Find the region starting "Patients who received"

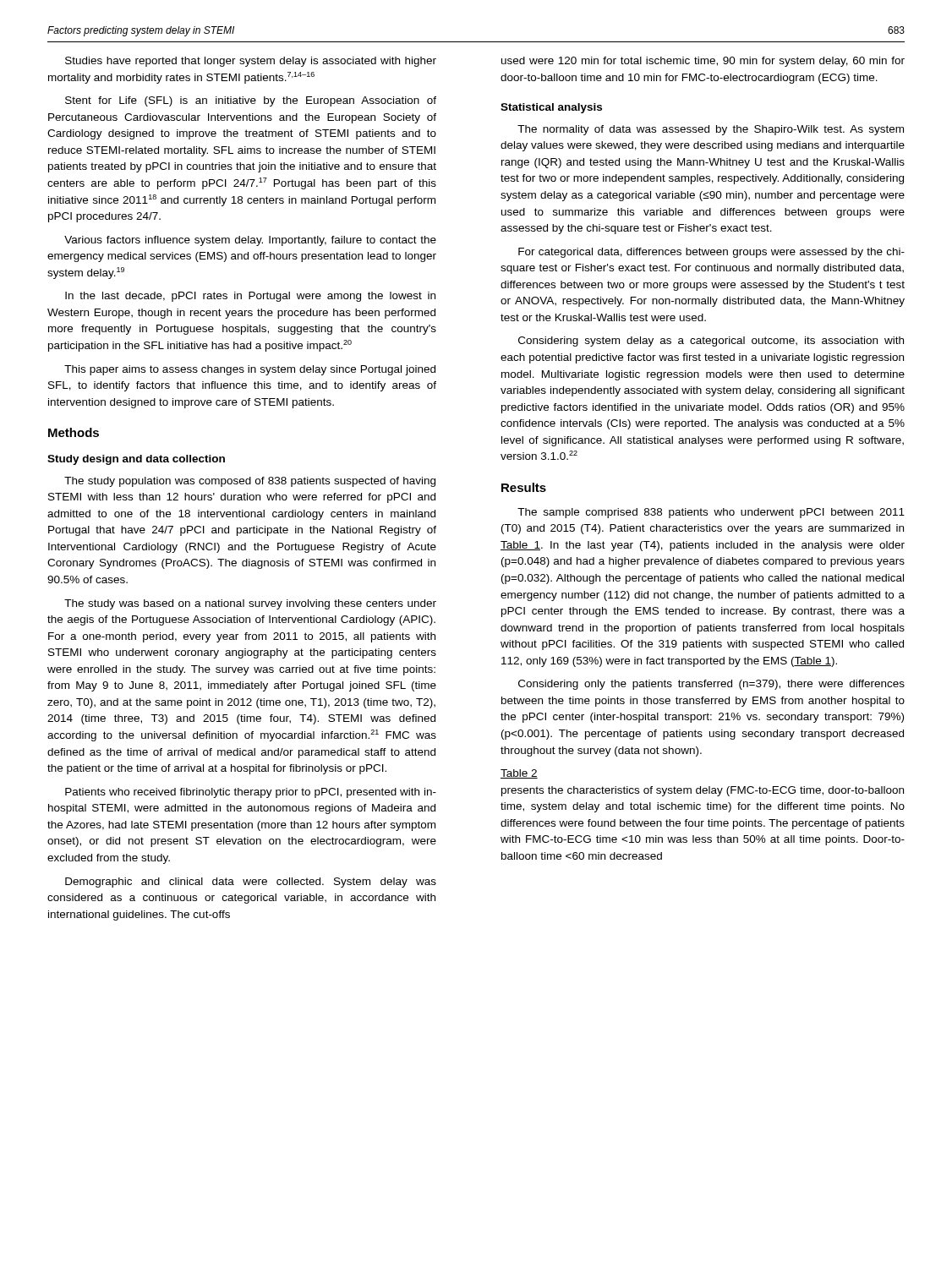242,825
